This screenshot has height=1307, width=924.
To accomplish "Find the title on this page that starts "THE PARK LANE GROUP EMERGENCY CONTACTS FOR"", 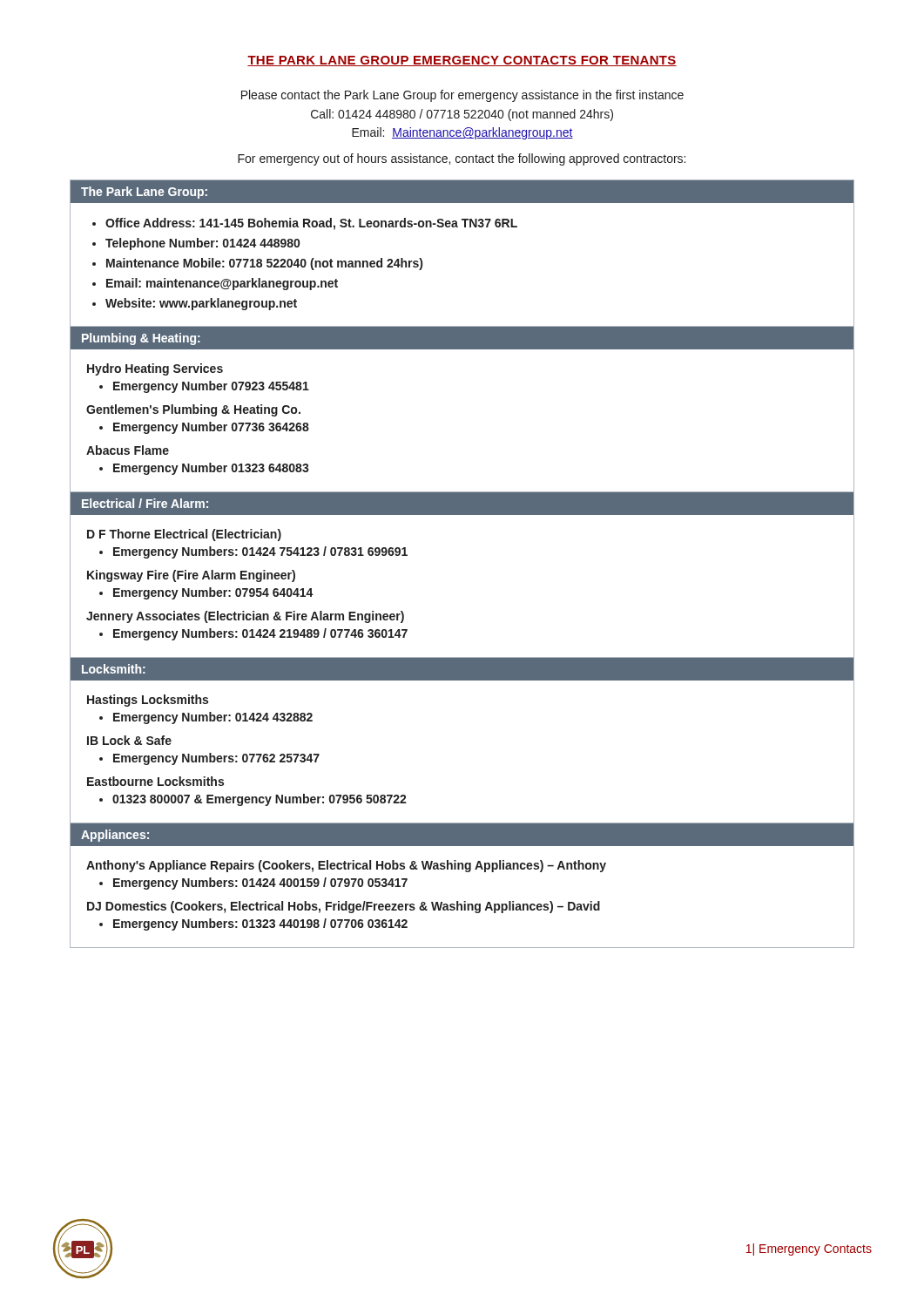I will (462, 60).
